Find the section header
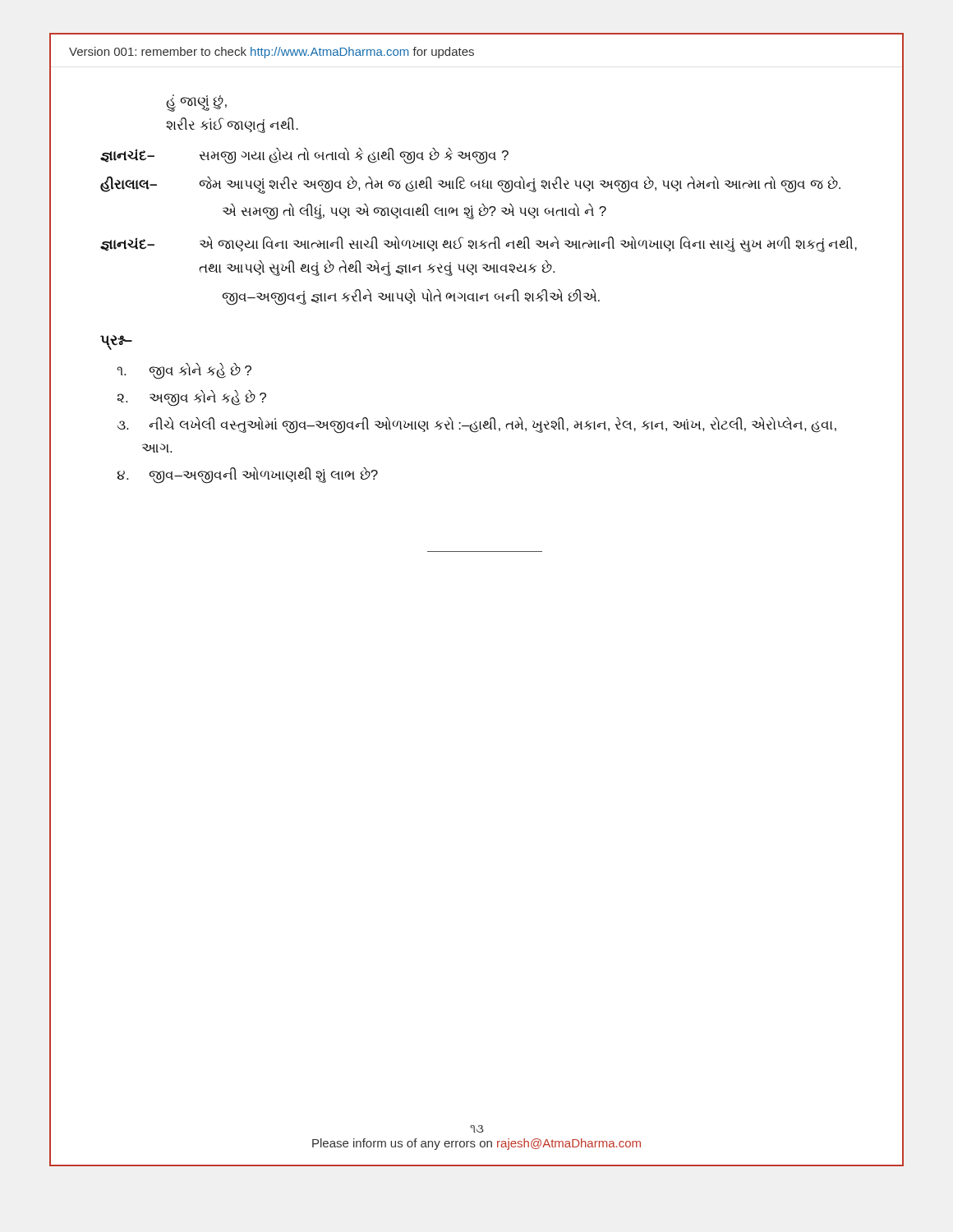953x1232 pixels. 116,340
